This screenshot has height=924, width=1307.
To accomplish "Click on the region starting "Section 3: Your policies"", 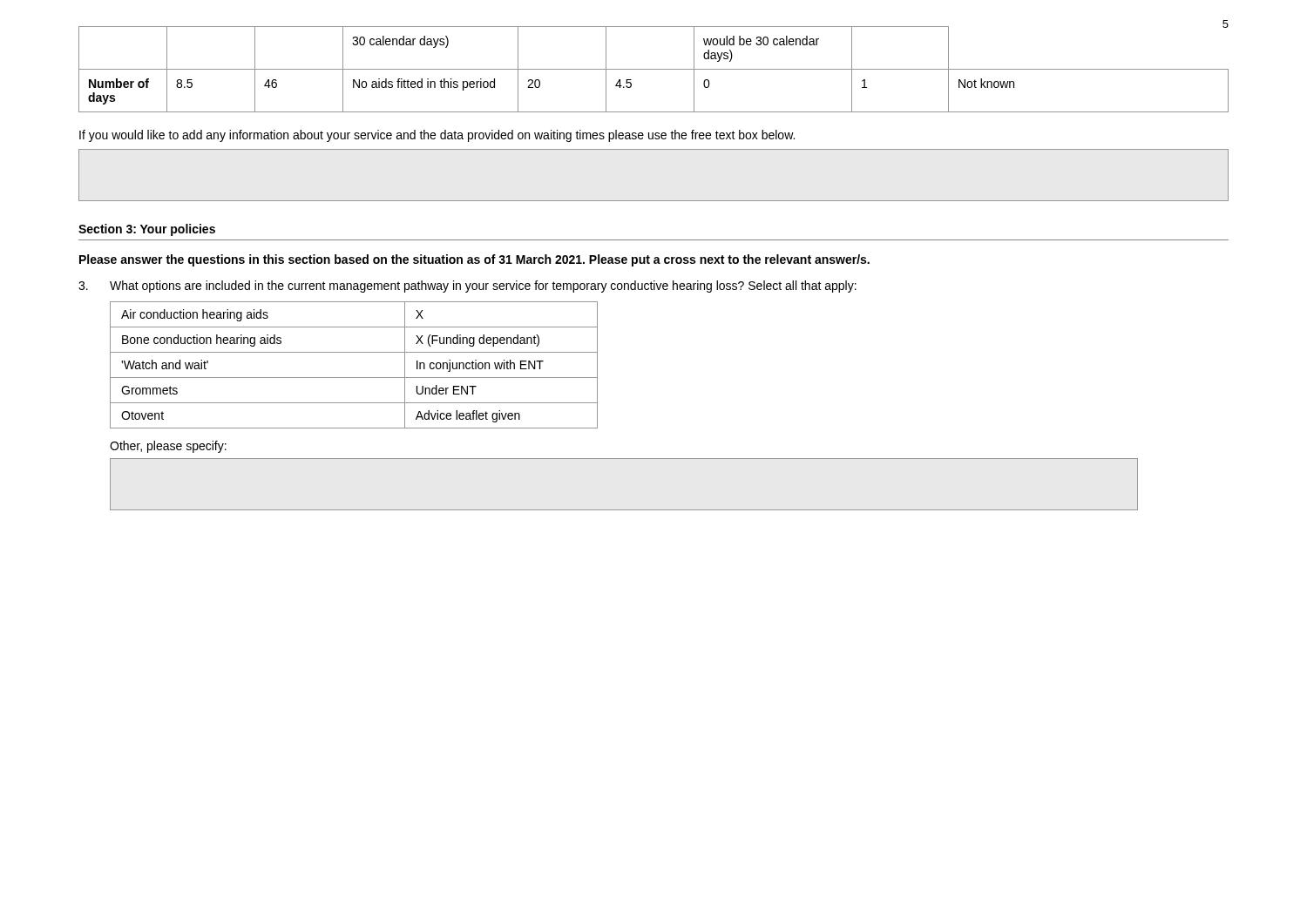I will 147,229.
